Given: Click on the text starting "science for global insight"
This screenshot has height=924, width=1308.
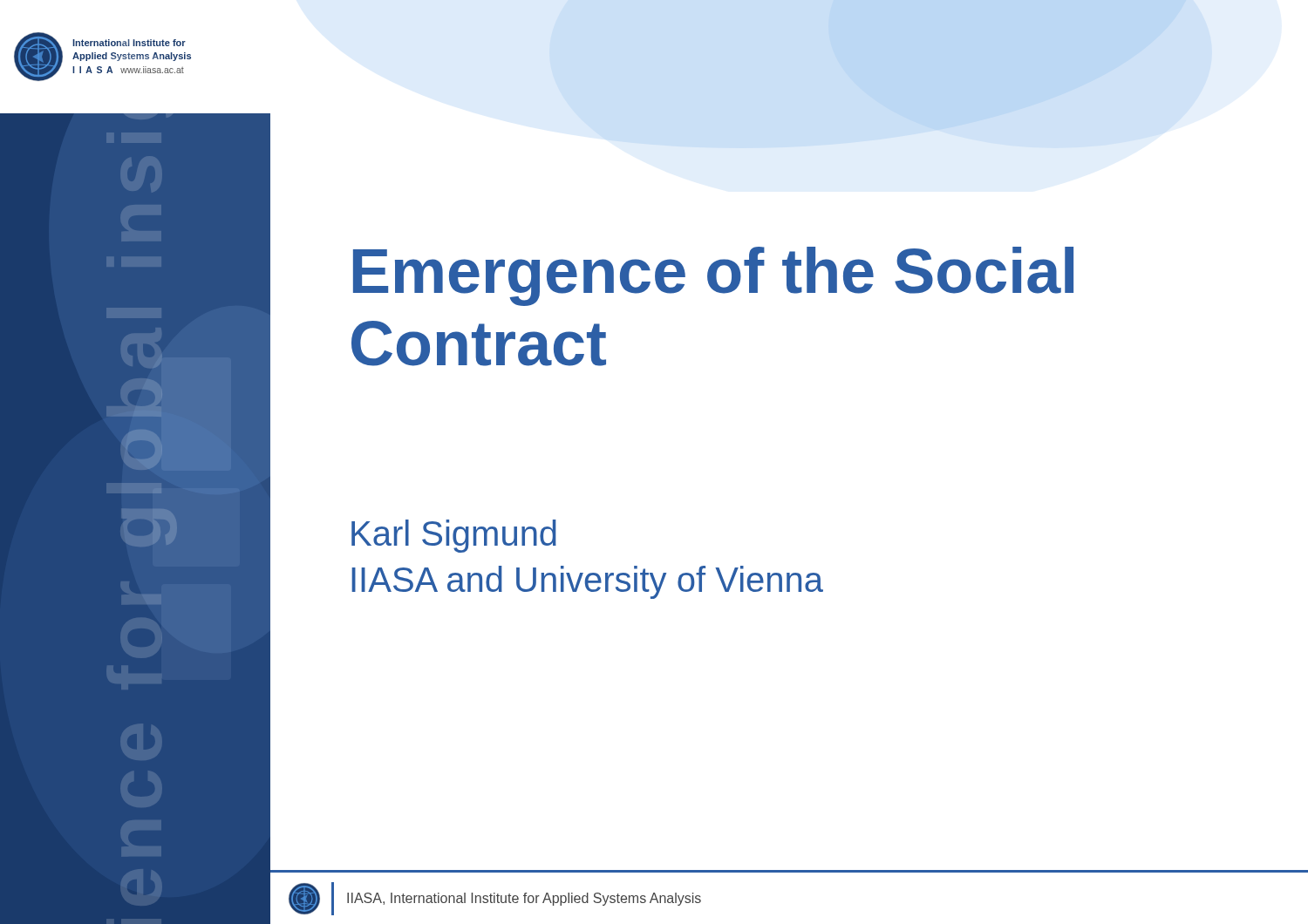Looking at the screenshot, I should (135, 510).
